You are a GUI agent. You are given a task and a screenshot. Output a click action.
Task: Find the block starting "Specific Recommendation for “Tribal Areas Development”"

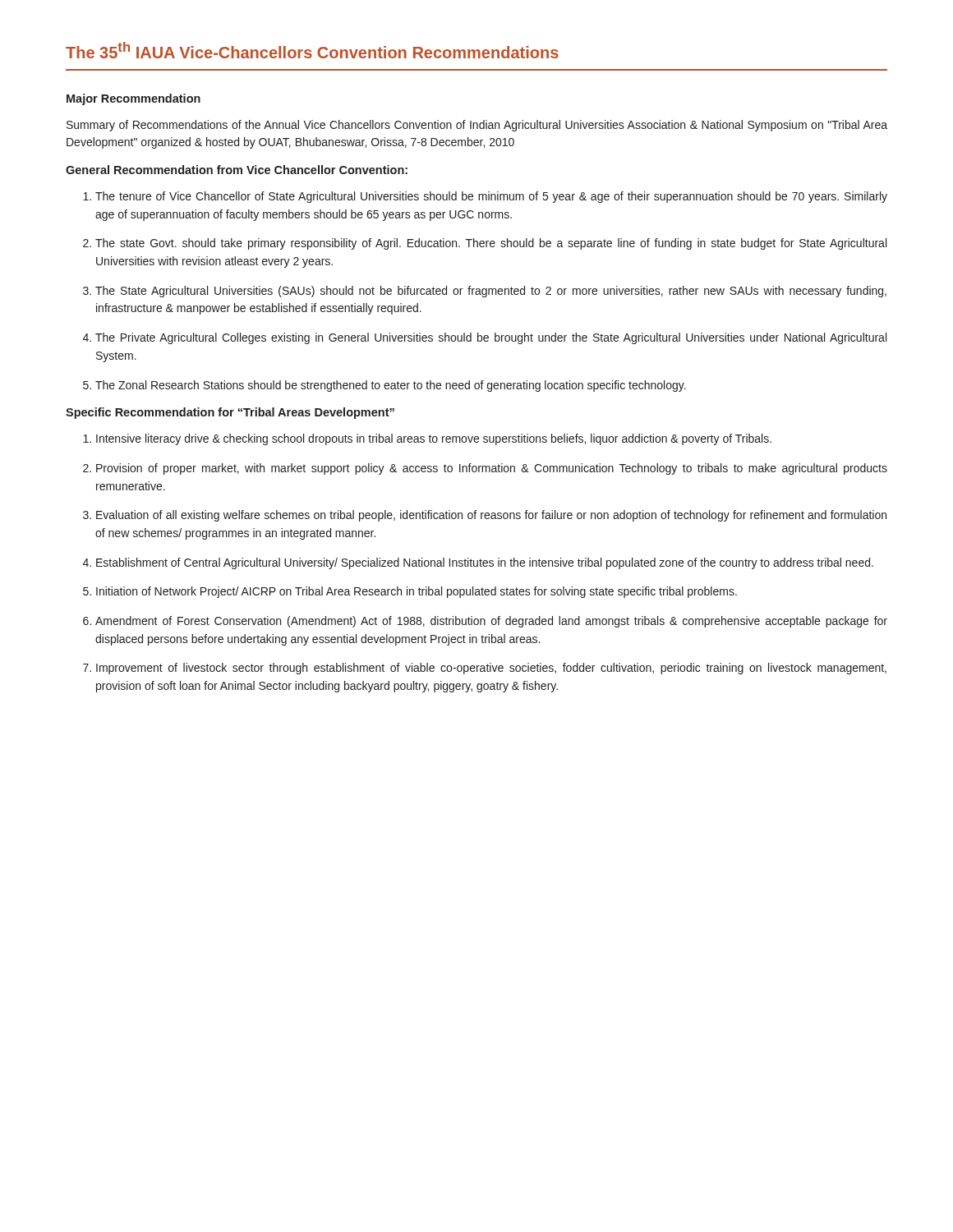pos(230,412)
